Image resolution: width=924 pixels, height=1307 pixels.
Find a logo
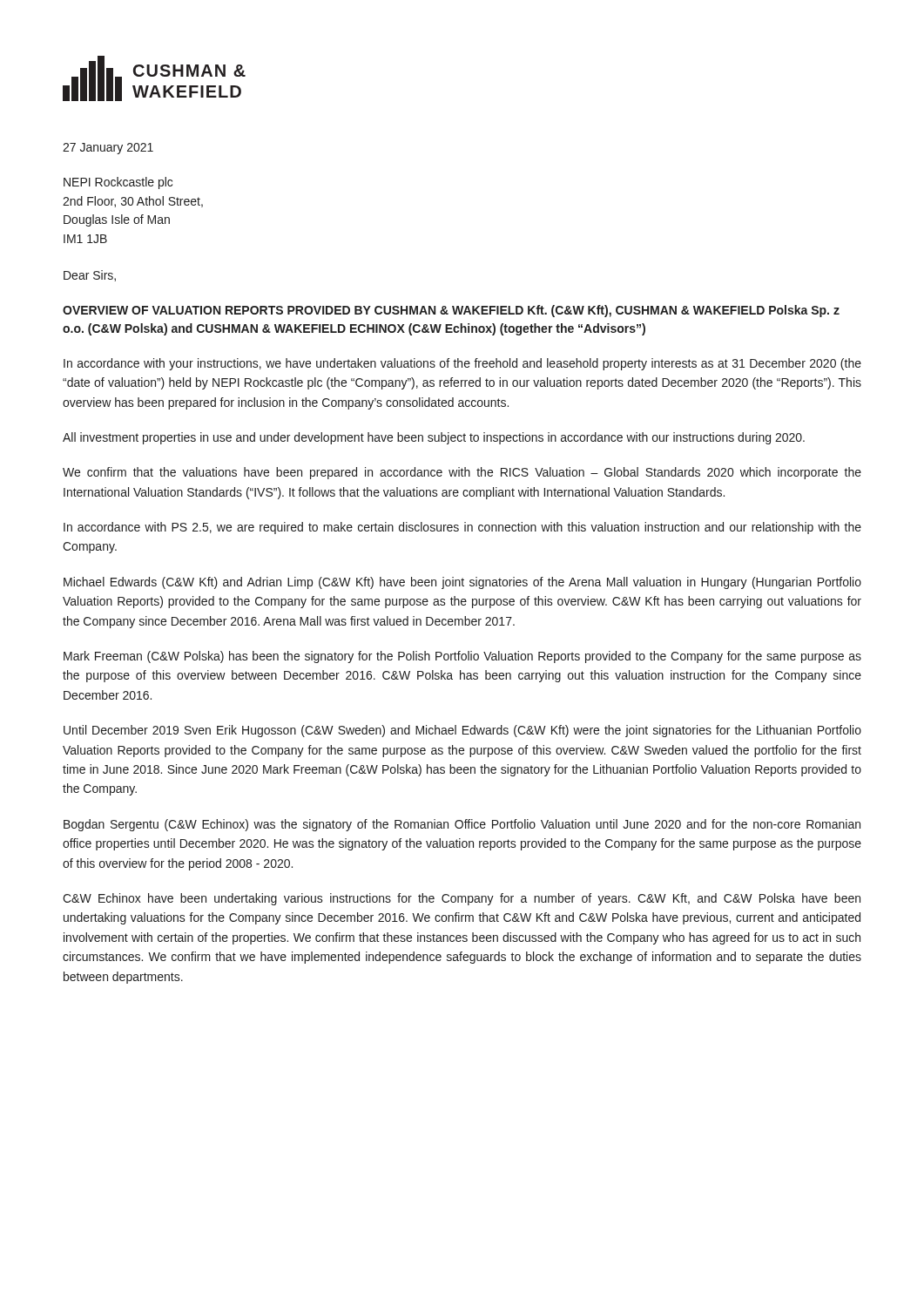462,81
